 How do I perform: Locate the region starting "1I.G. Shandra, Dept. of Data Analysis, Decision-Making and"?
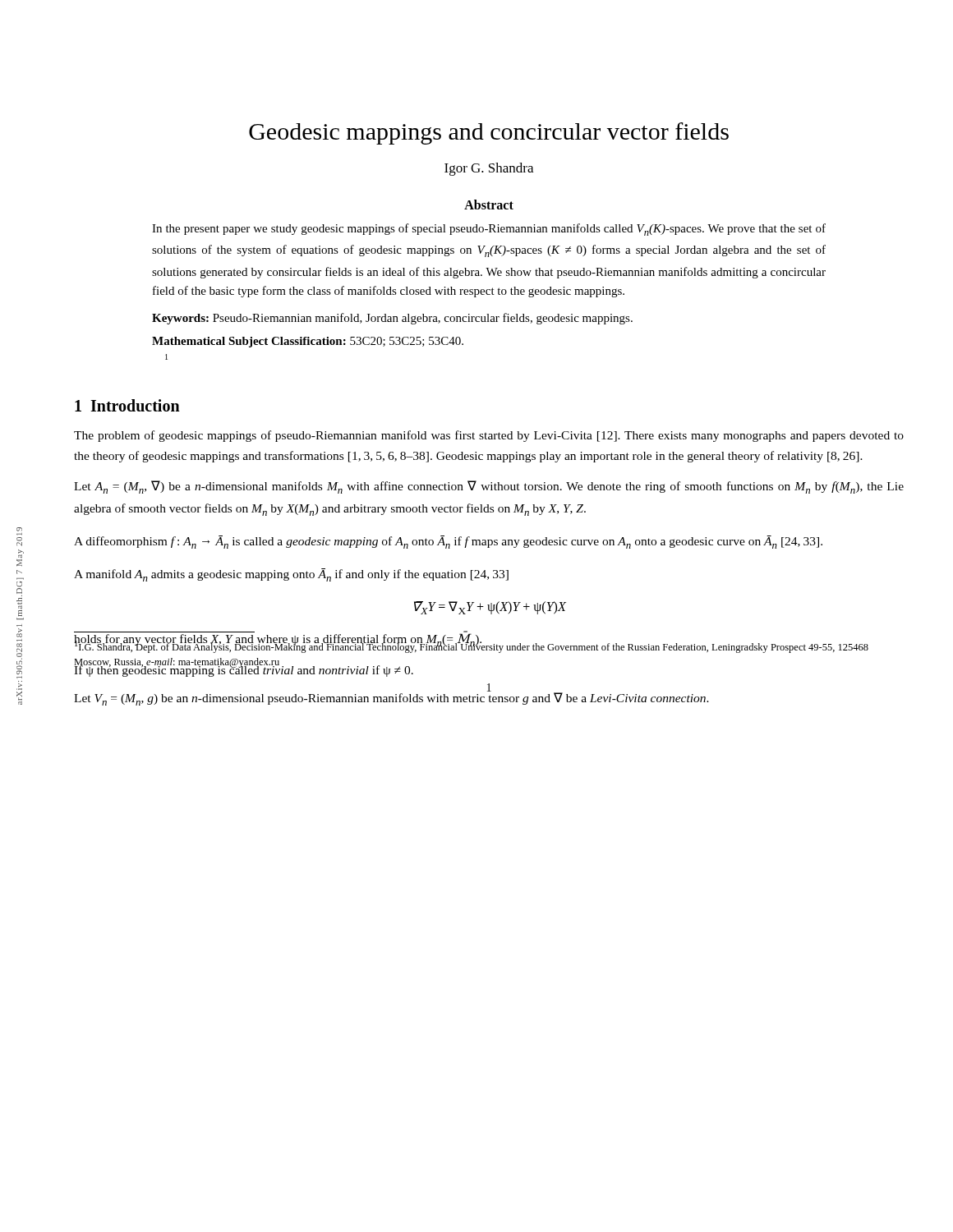coord(471,653)
